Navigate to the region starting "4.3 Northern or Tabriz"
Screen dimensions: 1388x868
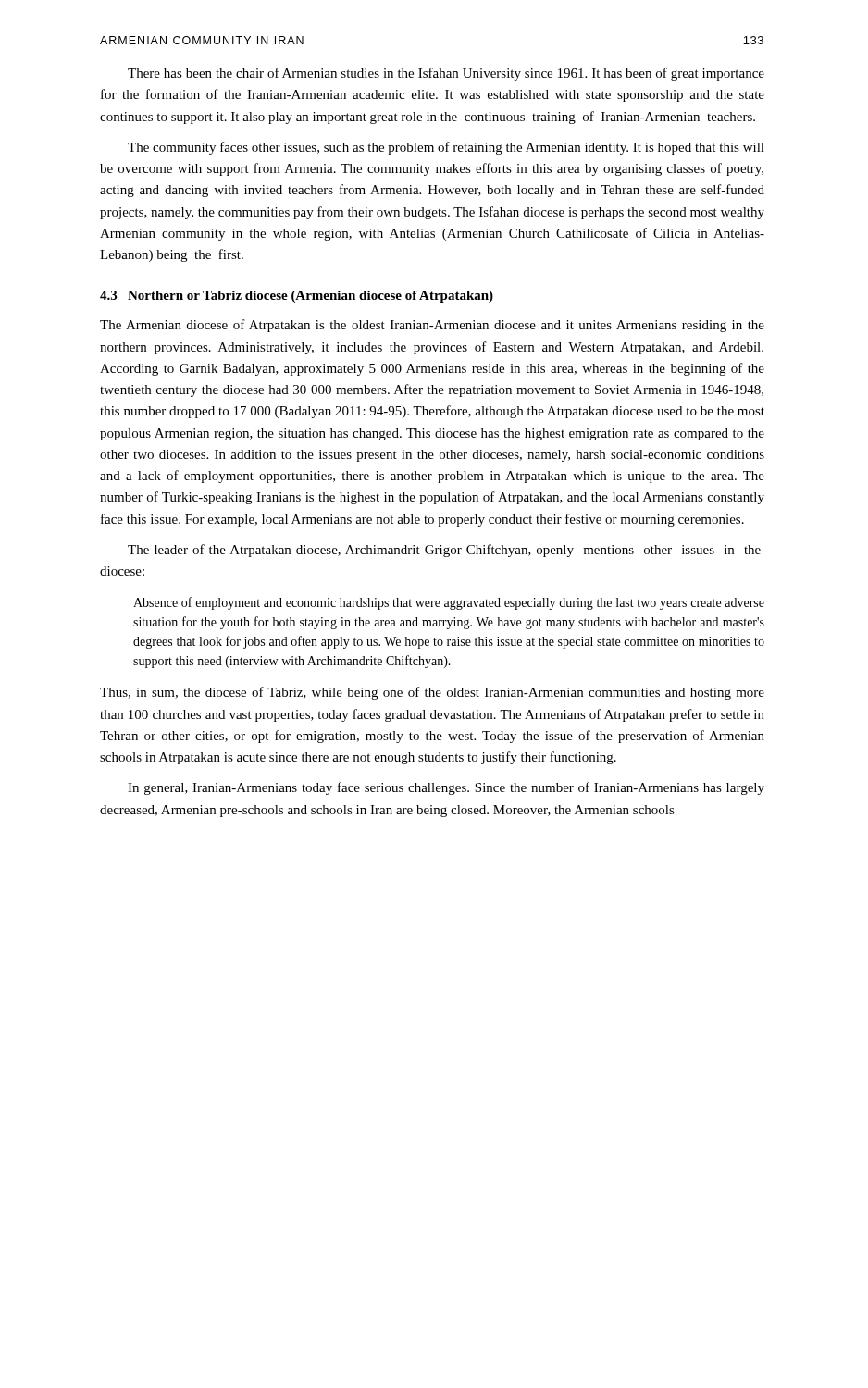[x=297, y=295]
